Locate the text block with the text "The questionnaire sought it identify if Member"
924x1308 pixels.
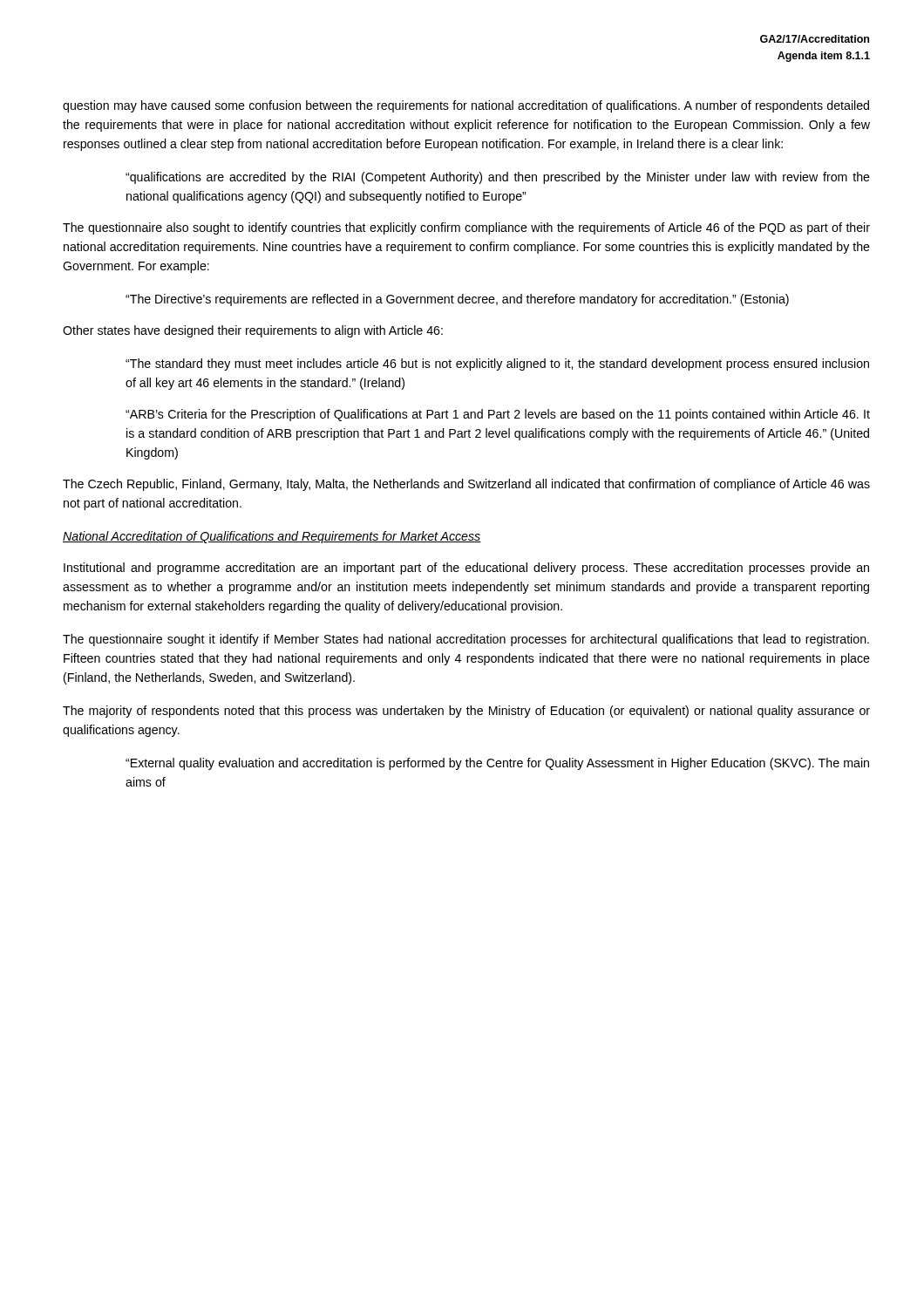pyautogui.click(x=466, y=658)
